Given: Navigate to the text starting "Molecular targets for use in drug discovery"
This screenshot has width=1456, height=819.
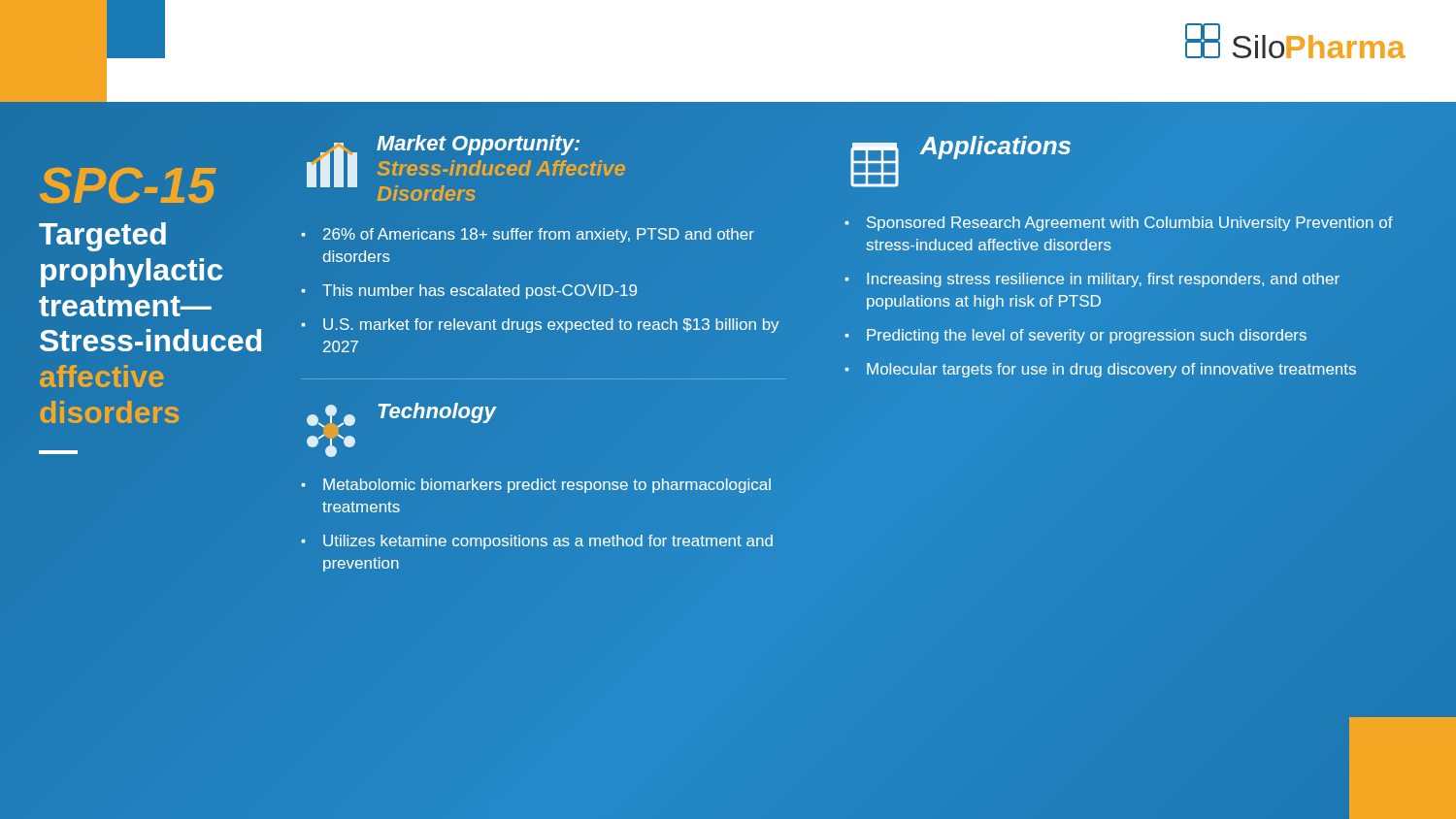Looking at the screenshot, I should coord(1111,369).
